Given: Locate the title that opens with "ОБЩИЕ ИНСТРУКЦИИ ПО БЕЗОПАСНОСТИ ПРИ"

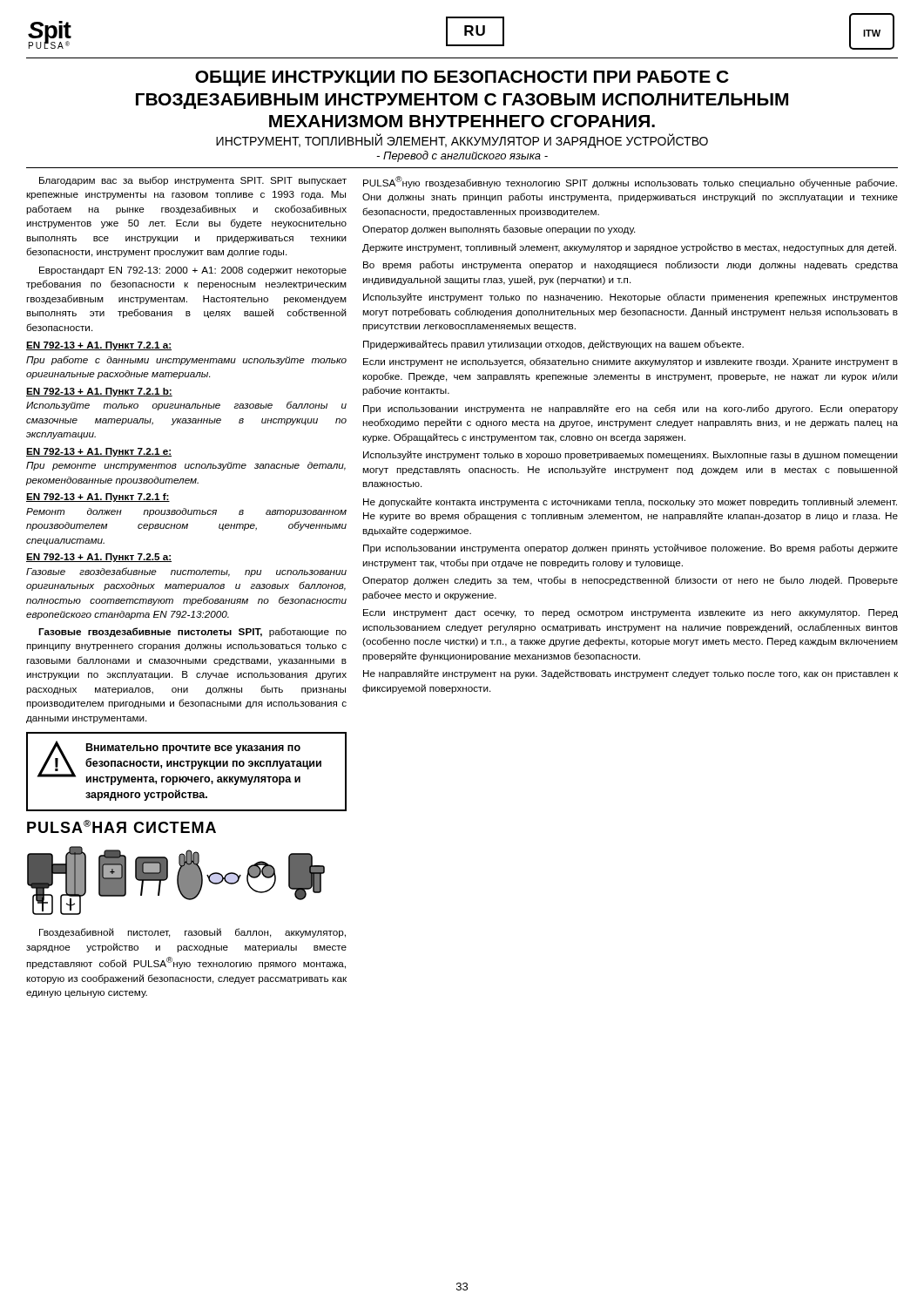Looking at the screenshot, I should pos(462,99).
